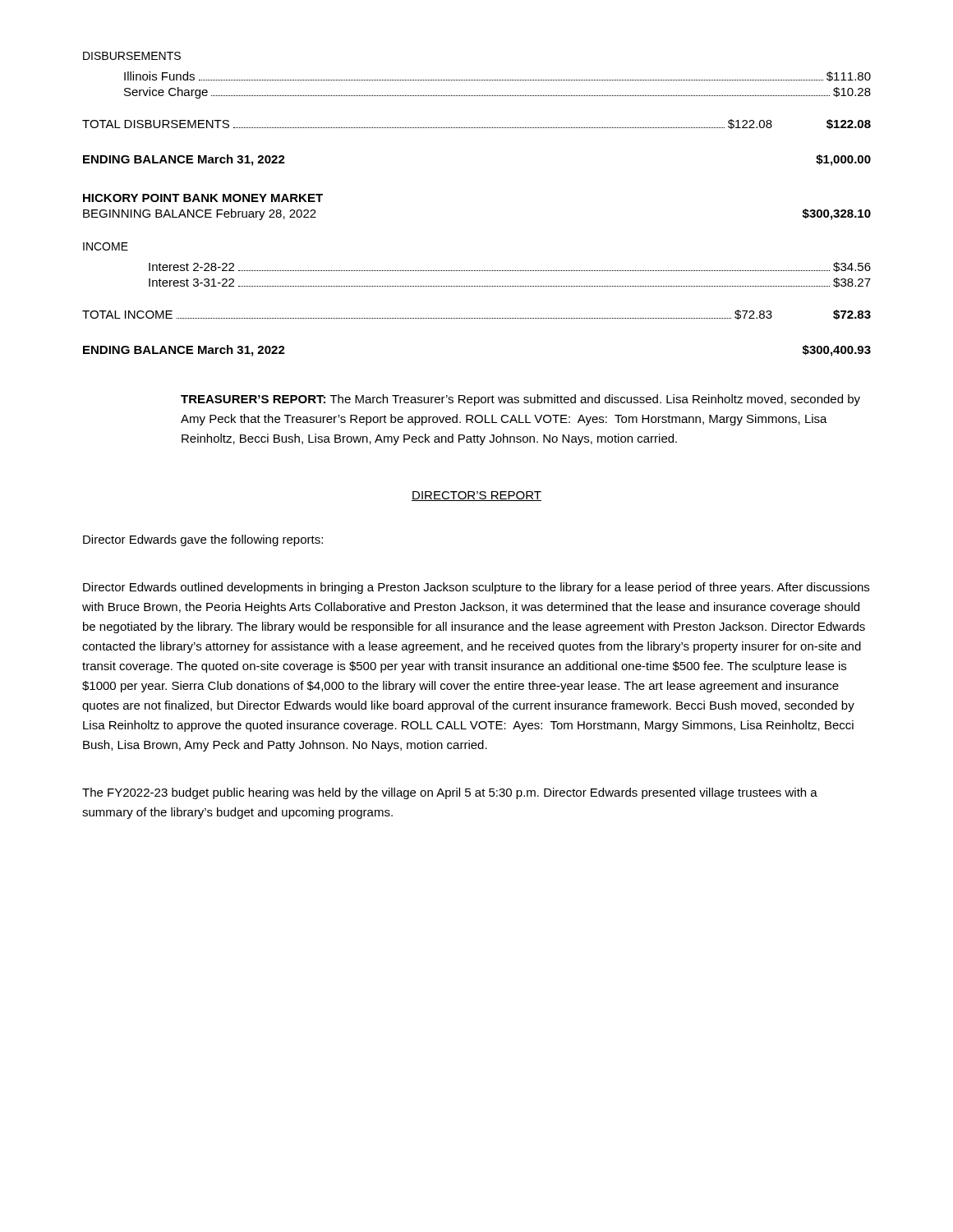
Task: Point to the element starting "Interest 2-28-22 $34.56"
Action: point(509,267)
